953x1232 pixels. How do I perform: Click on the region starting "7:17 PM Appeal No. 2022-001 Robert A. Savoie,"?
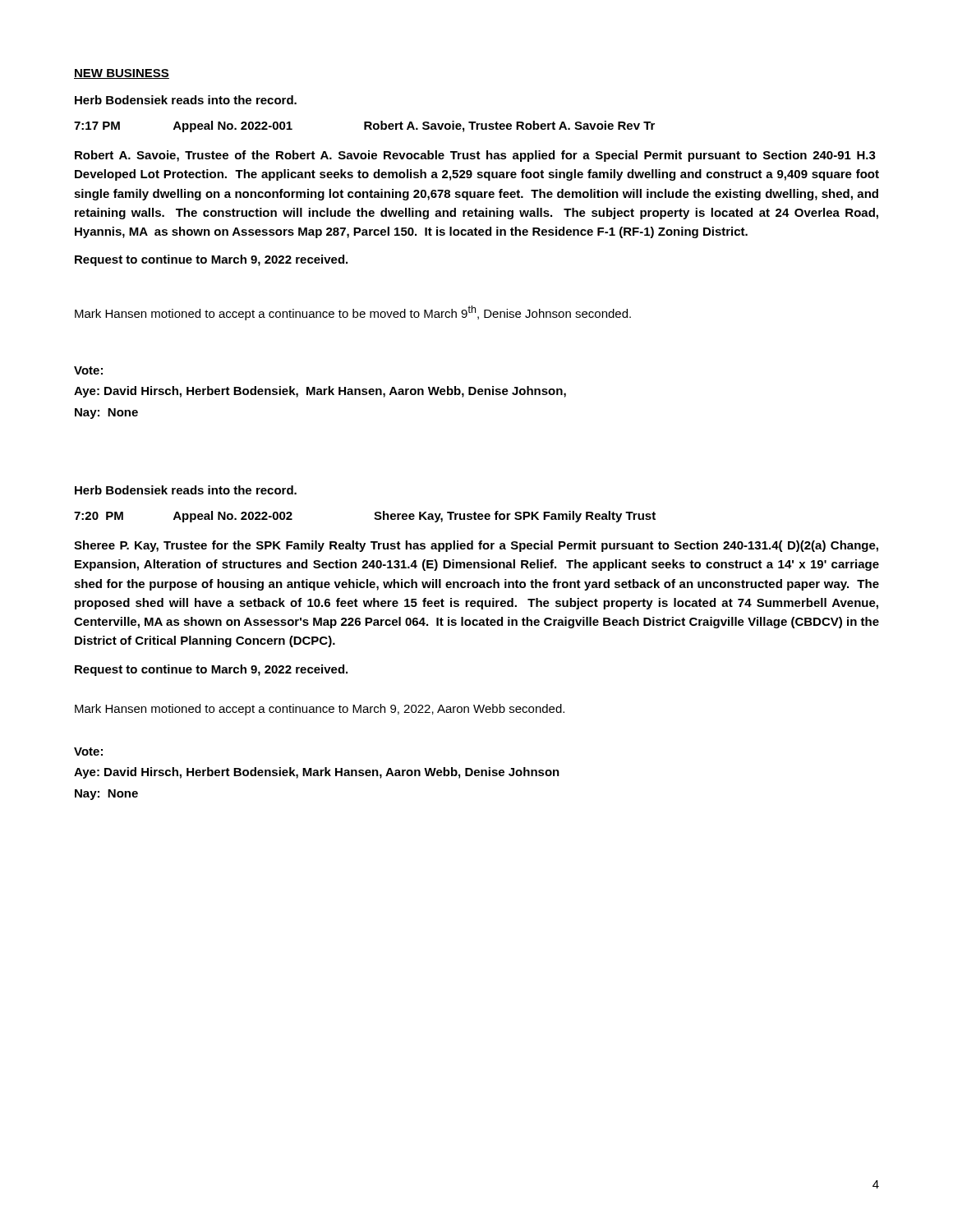[476, 125]
